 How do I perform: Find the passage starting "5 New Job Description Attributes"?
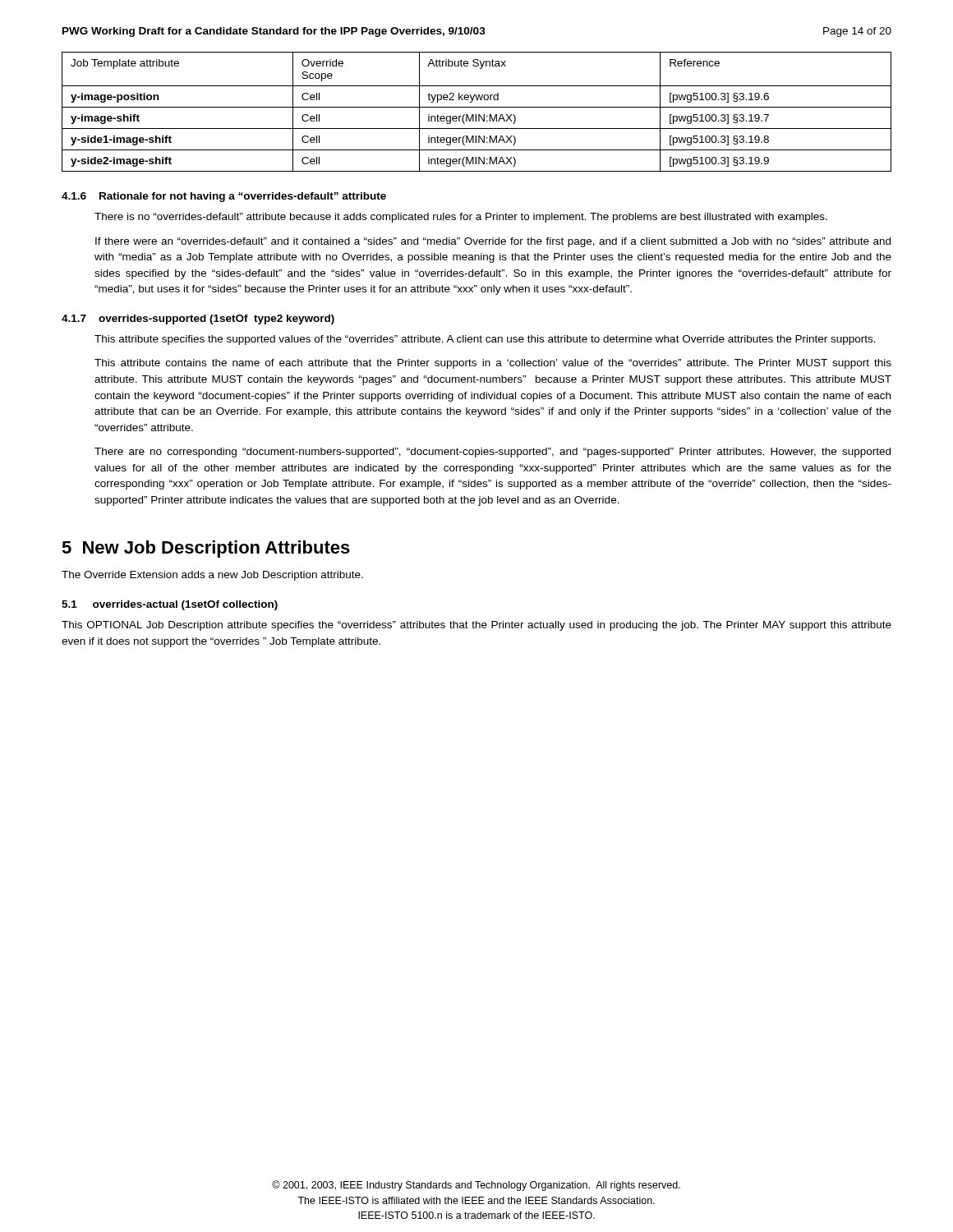206,549
